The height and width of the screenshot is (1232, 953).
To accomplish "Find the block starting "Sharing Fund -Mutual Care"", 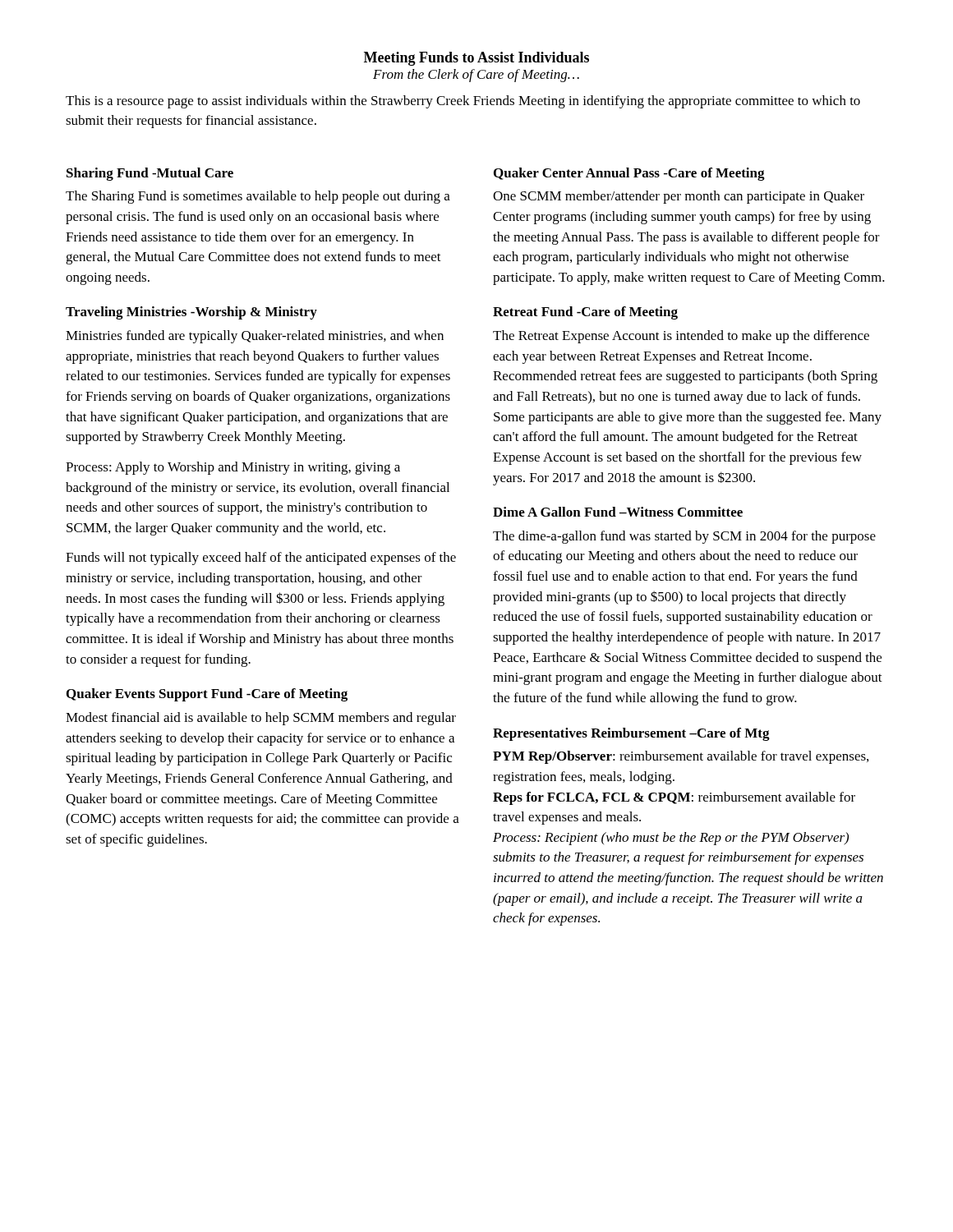I will coord(150,173).
